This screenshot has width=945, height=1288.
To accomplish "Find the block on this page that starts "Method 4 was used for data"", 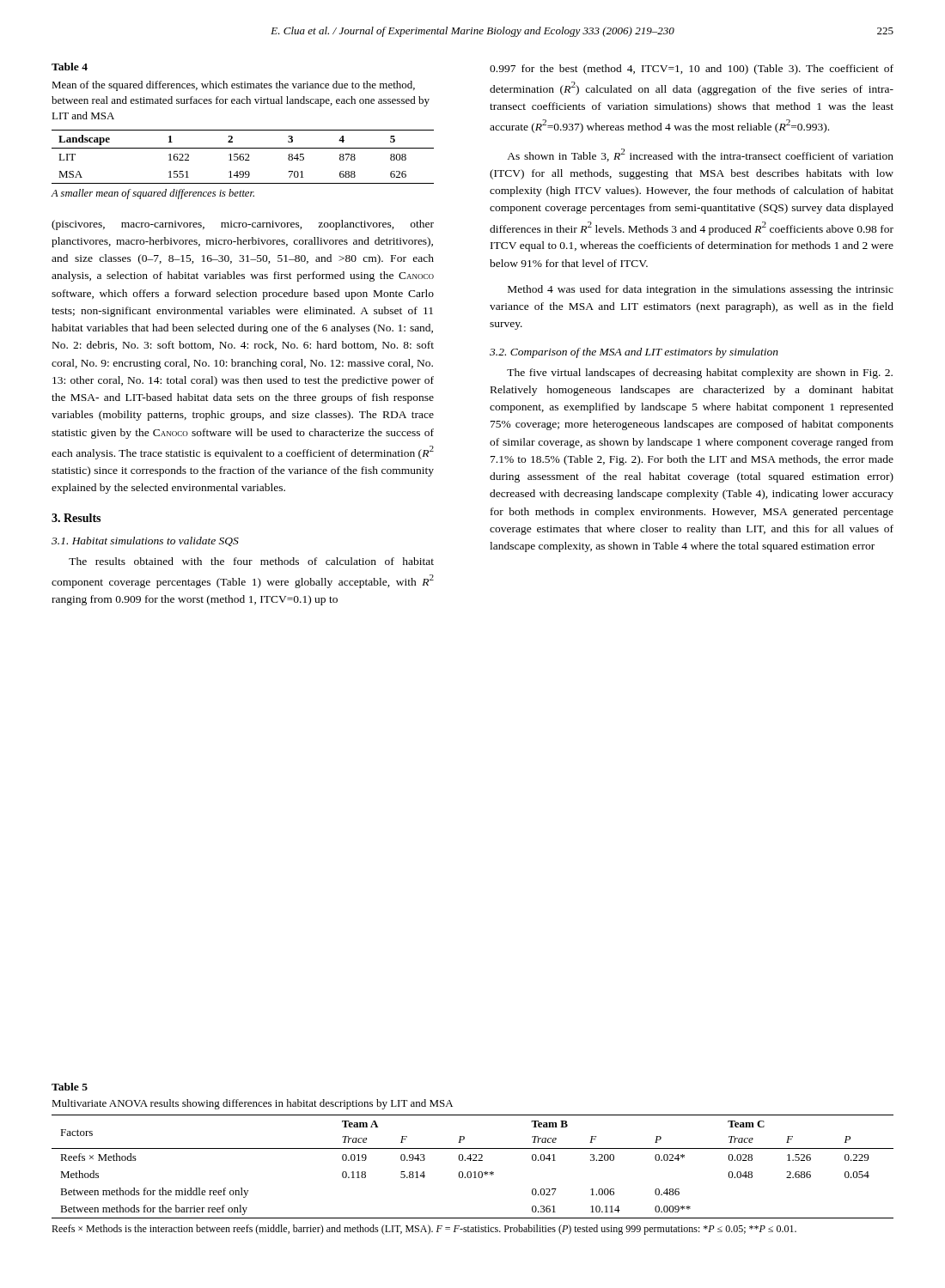I will [692, 306].
